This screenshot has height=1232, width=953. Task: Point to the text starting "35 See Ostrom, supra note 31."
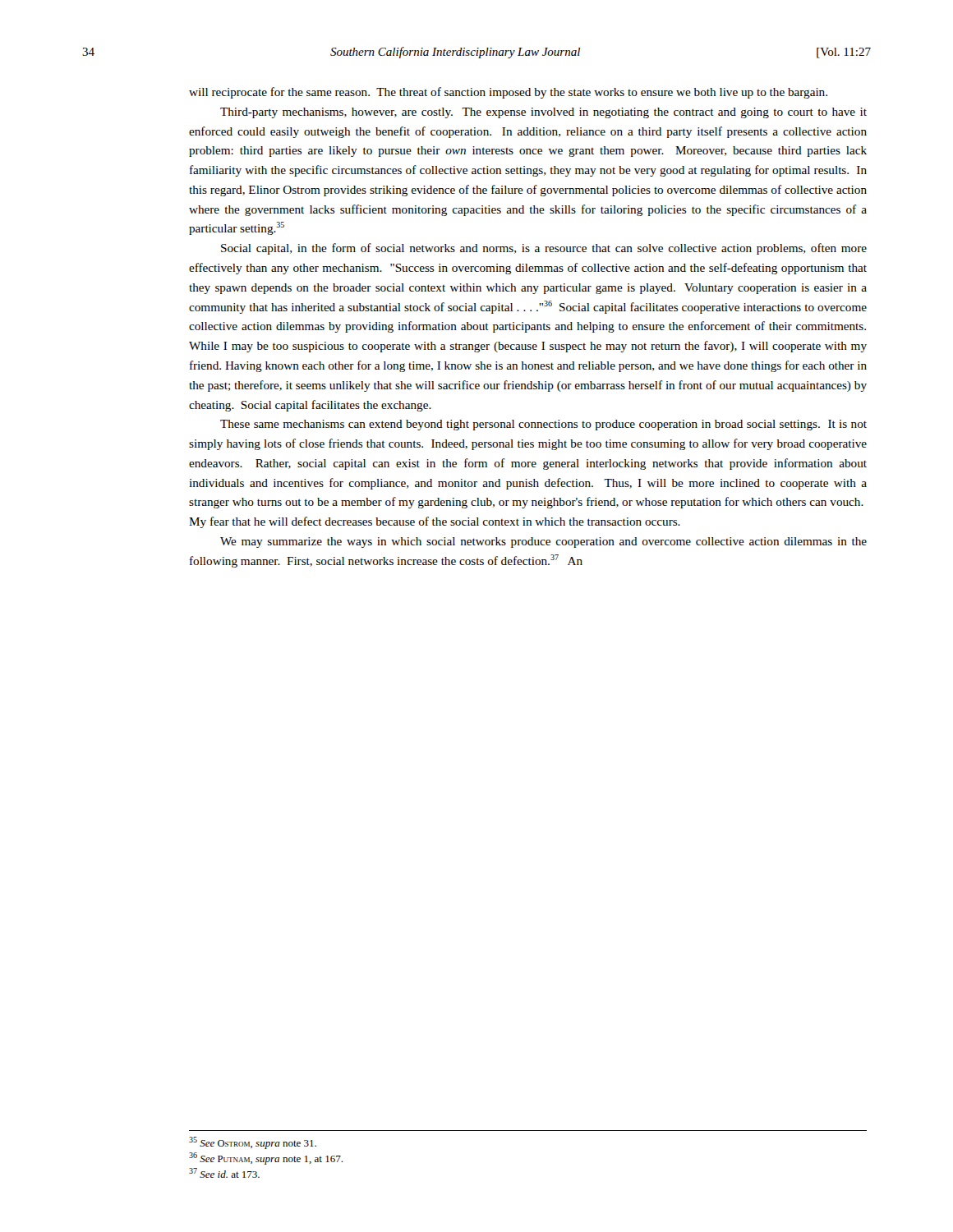pyautogui.click(x=253, y=1143)
